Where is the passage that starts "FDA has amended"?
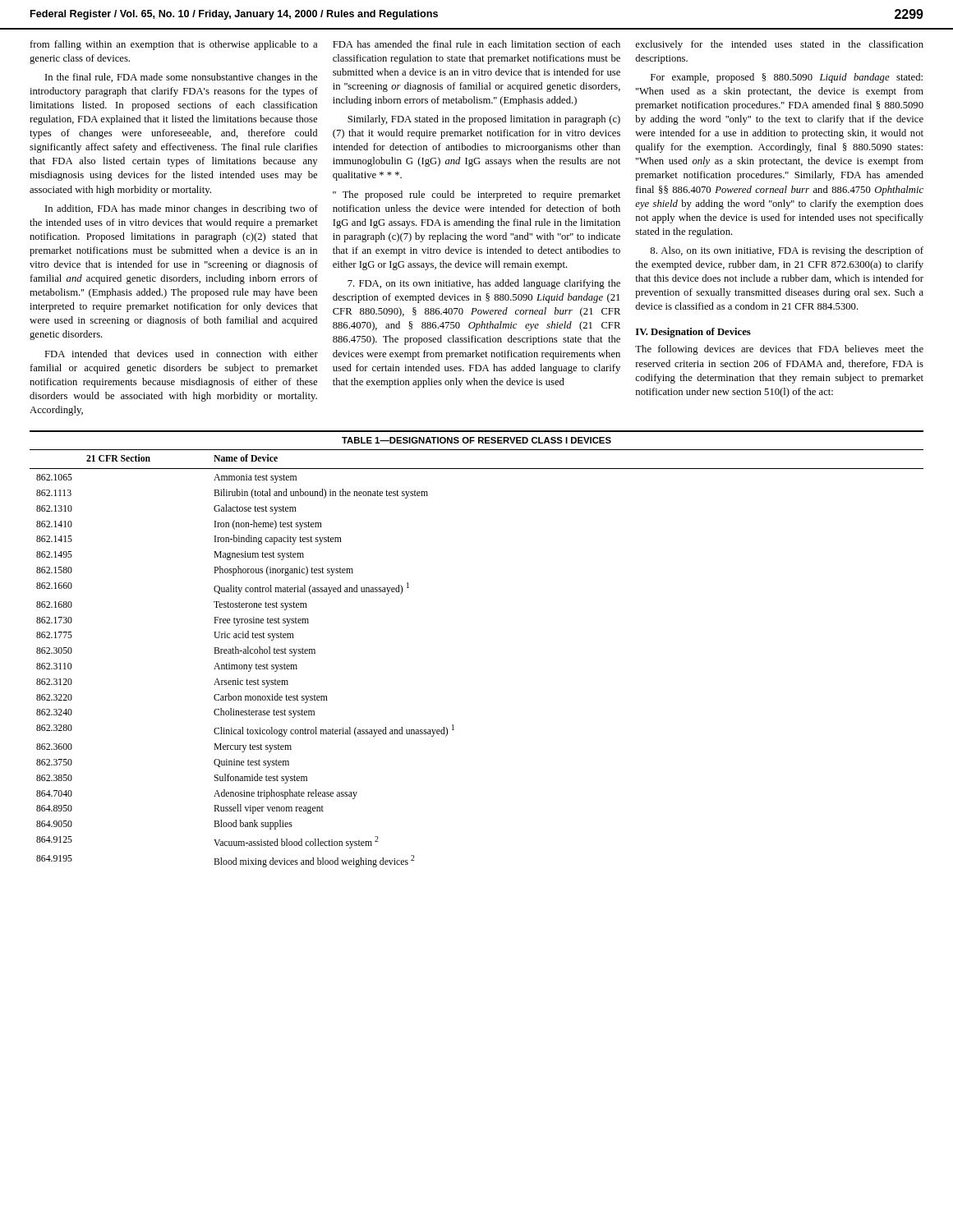953x1232 pixels. (x=477, y=213)
